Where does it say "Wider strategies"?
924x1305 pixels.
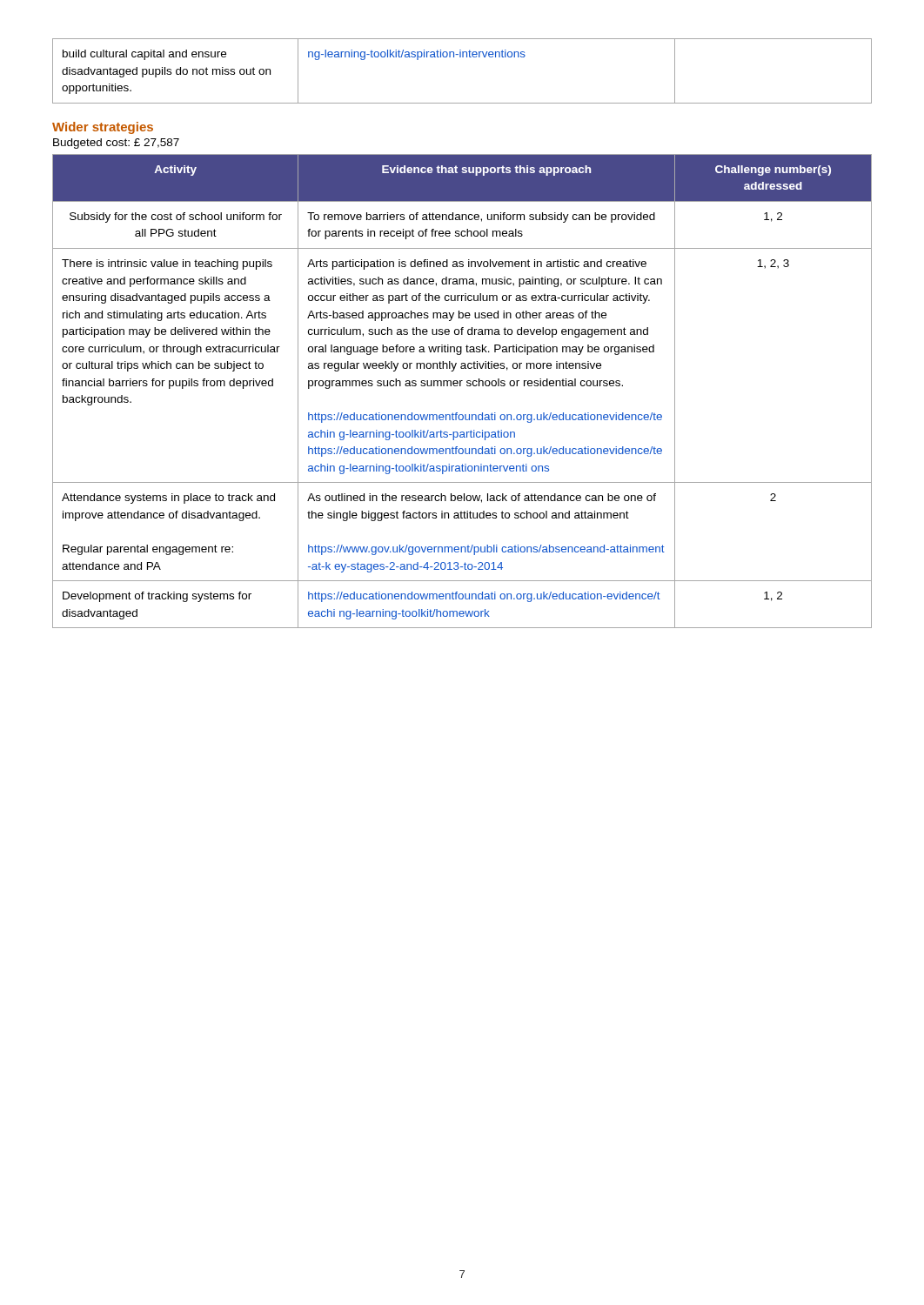[x=103, y=126]
